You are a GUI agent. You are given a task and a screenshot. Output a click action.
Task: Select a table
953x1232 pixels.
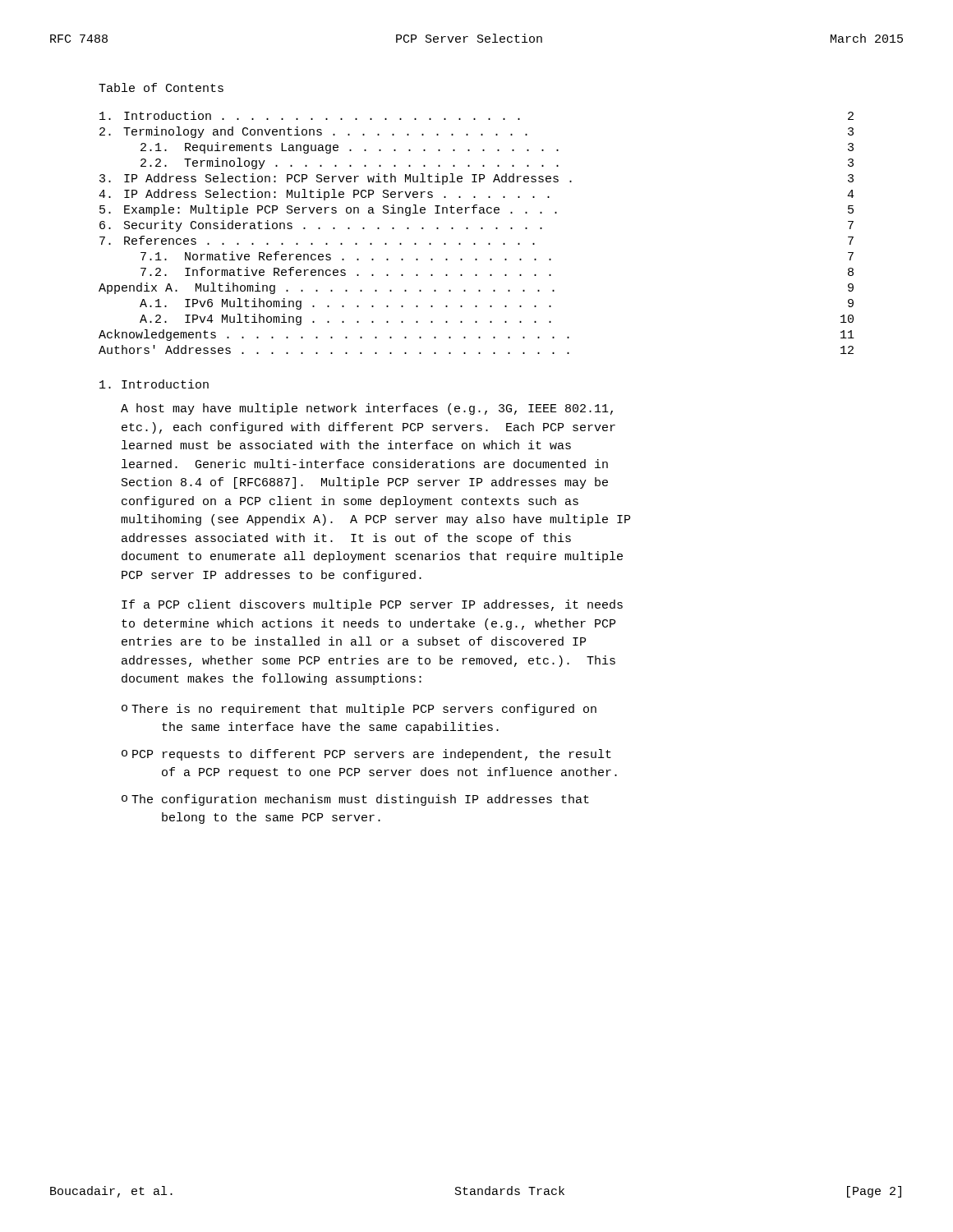point(476,234)
